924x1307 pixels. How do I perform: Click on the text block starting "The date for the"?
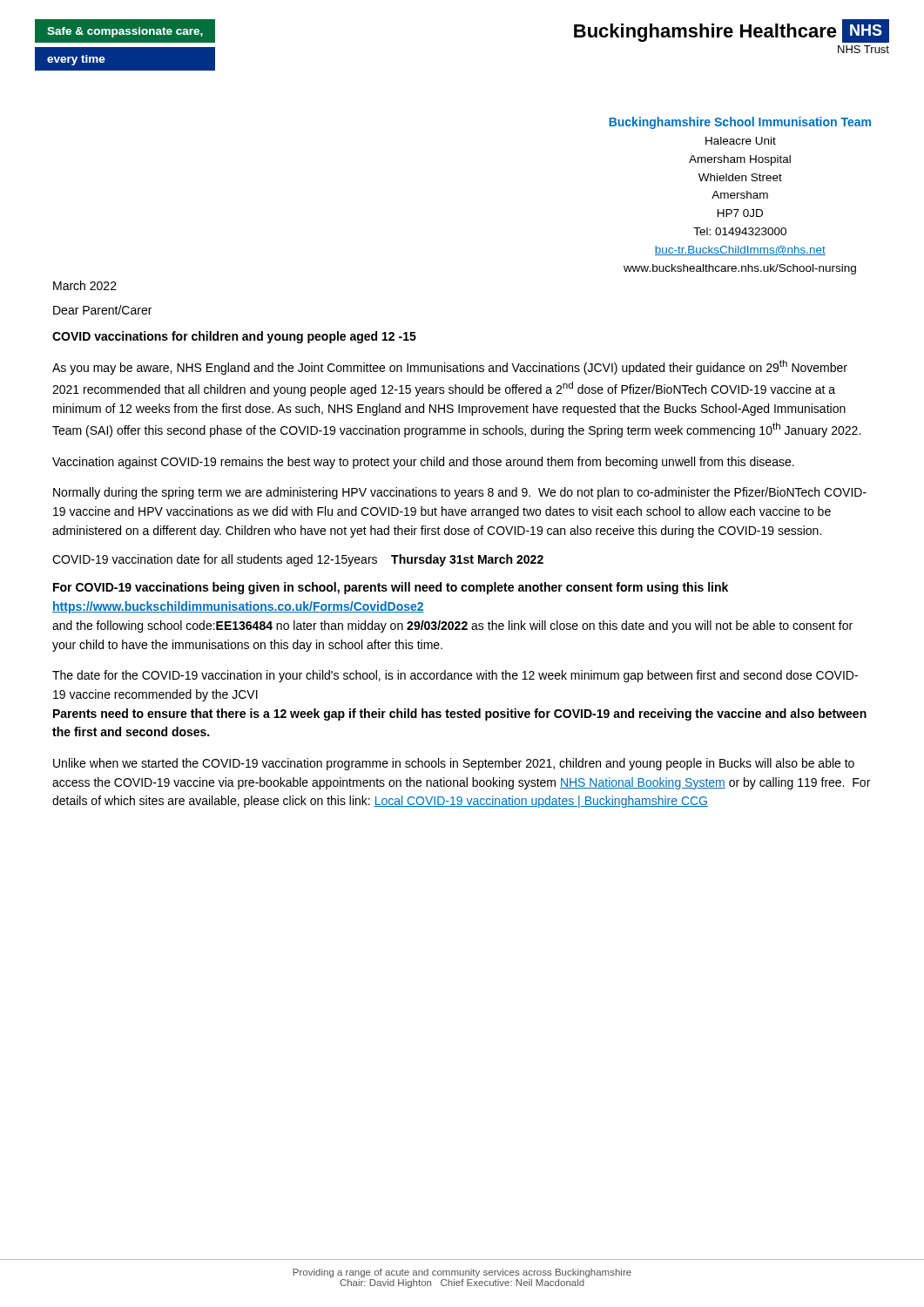(x=460, y=704)
